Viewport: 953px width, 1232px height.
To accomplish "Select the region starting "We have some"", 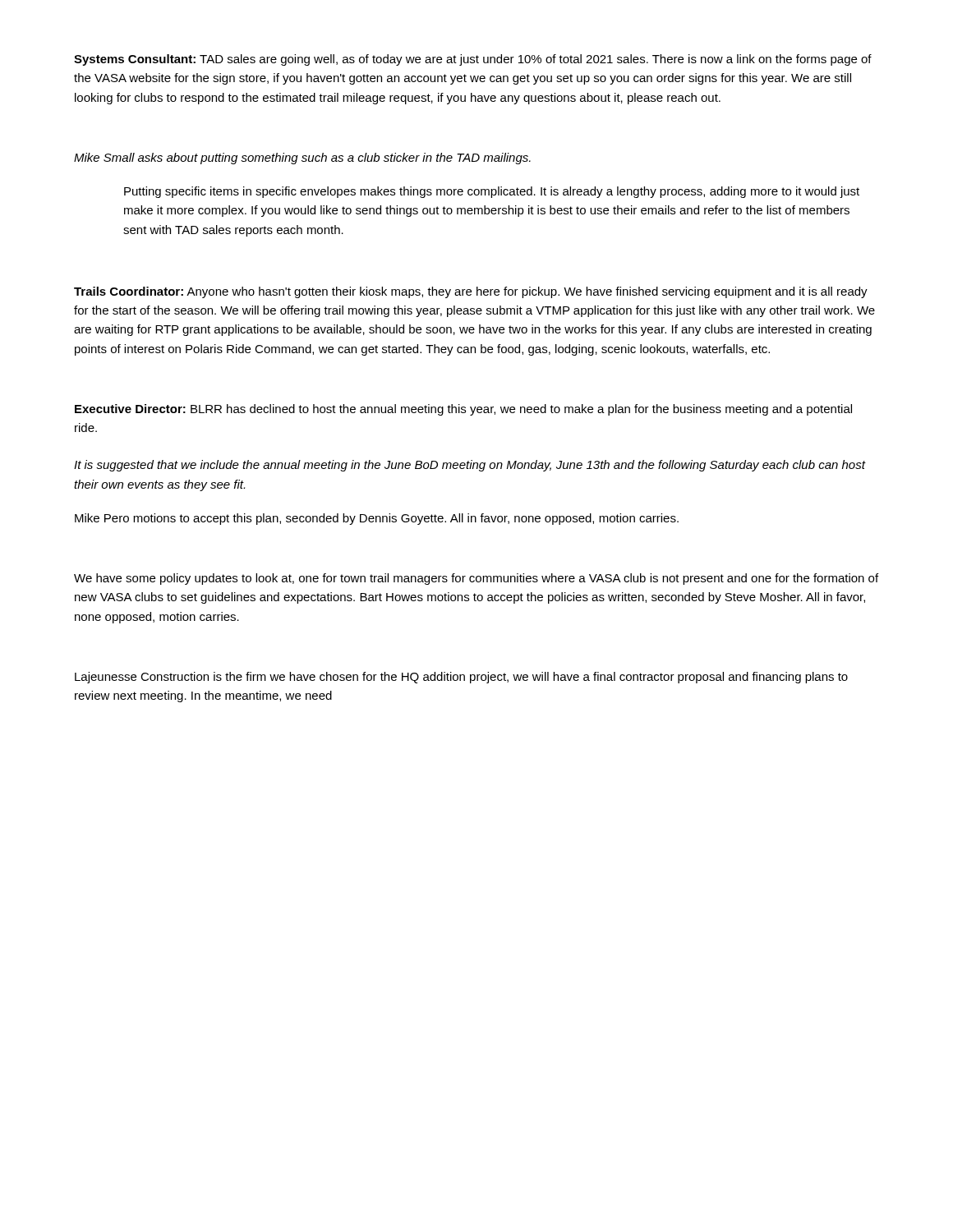I will tap(476, 597).
